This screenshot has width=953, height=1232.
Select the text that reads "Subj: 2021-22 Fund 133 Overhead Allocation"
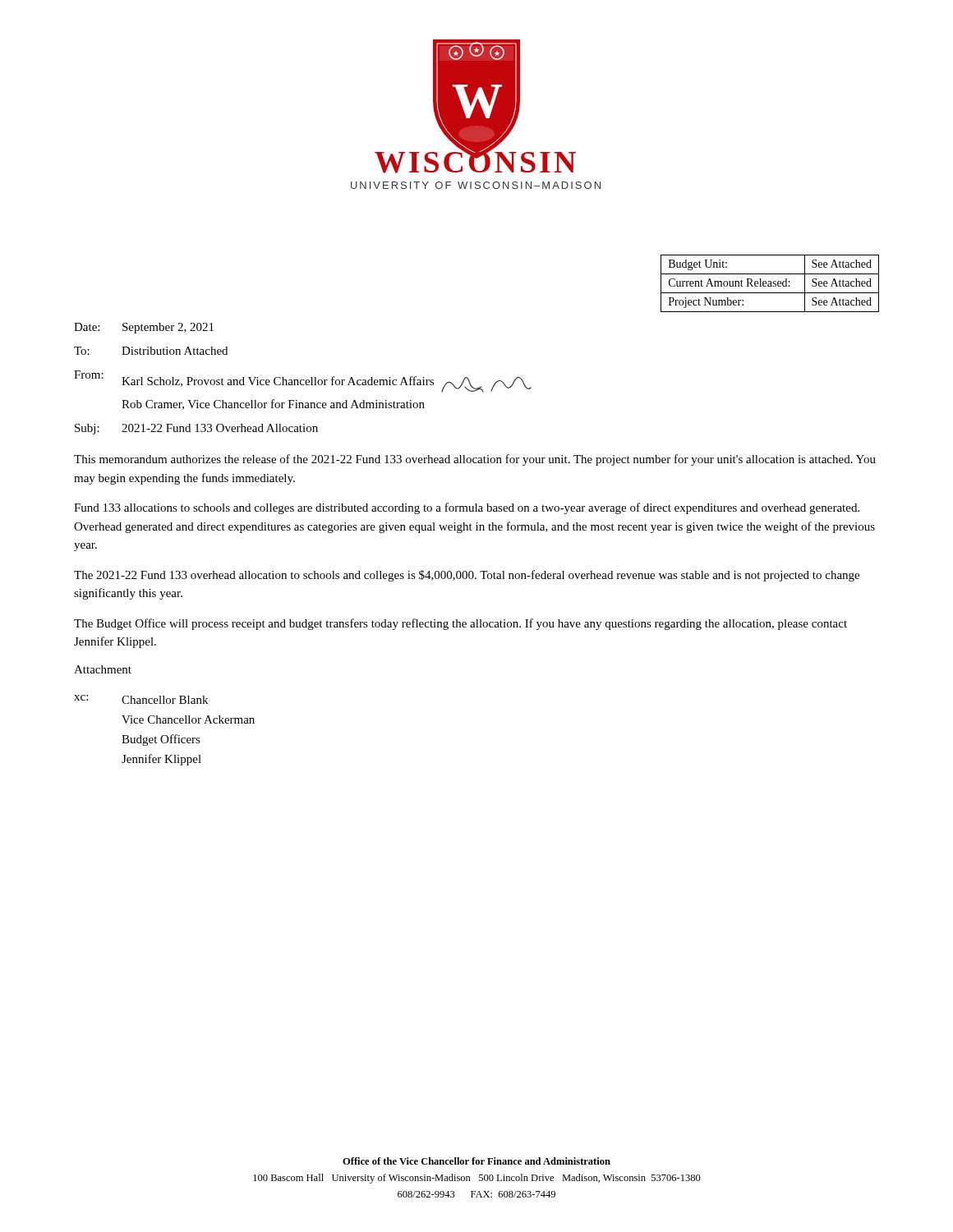(196, 429)
